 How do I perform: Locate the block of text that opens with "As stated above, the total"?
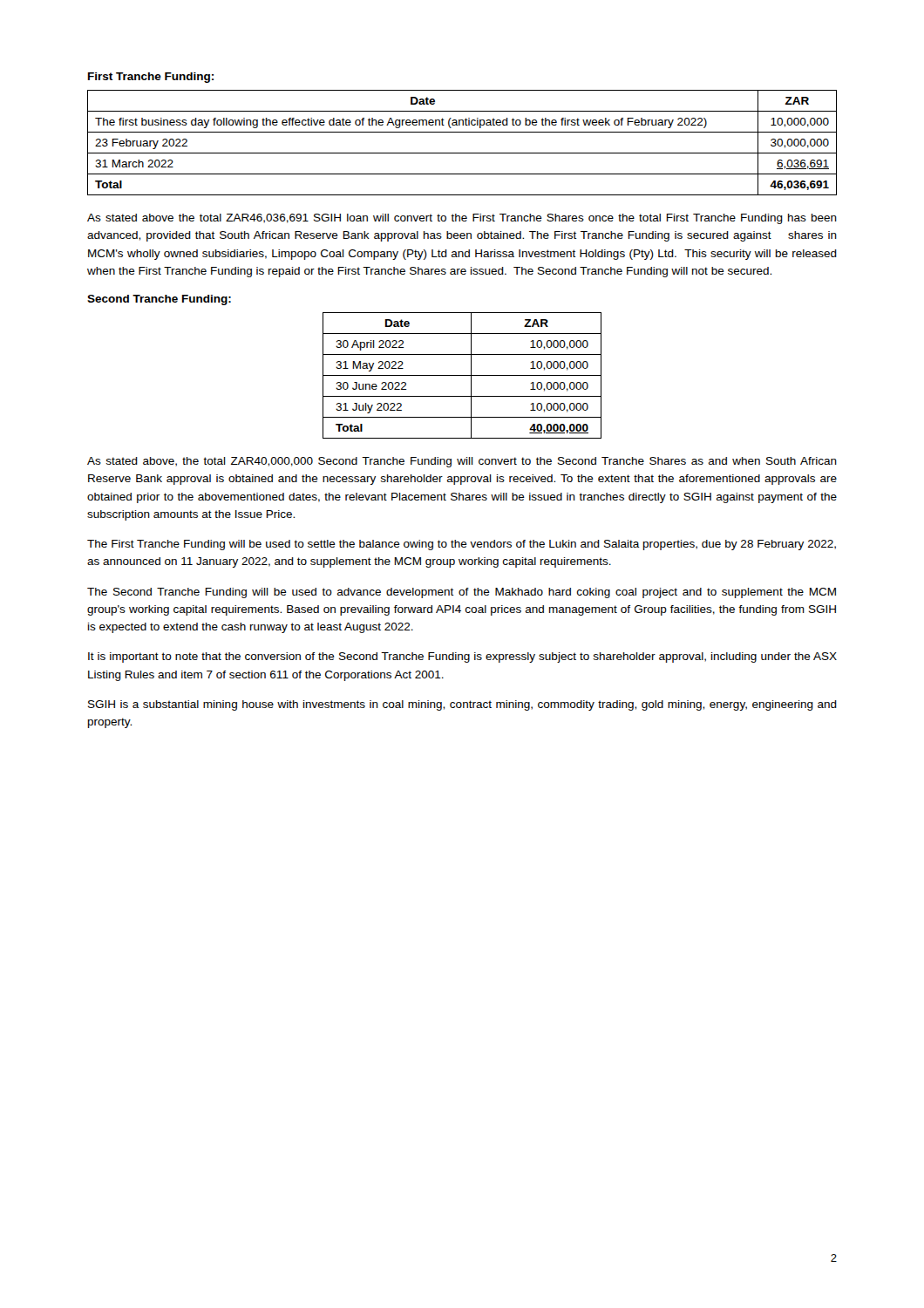click(x=462, y=487)
